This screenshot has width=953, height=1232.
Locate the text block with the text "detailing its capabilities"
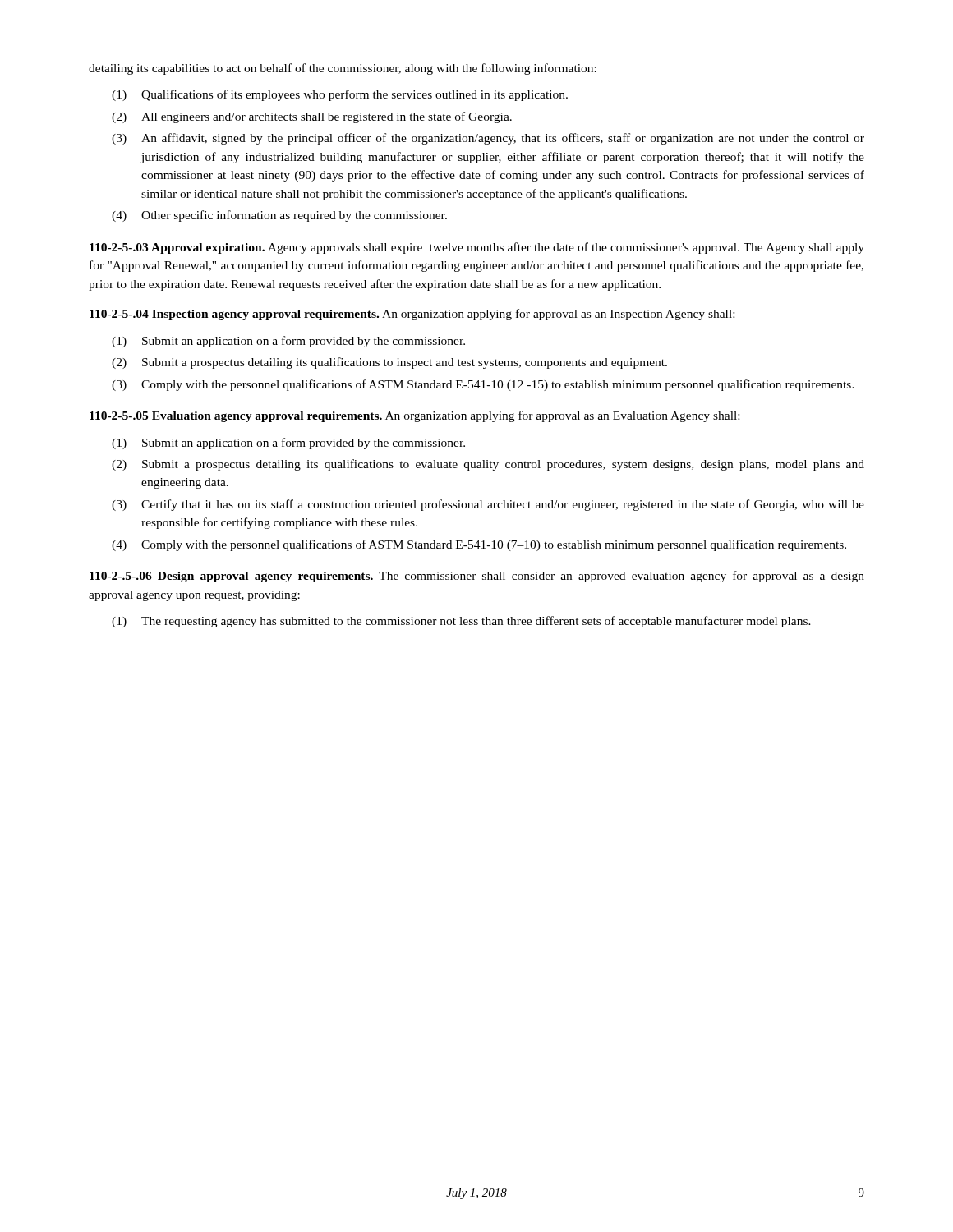click(x=476, y=68)
